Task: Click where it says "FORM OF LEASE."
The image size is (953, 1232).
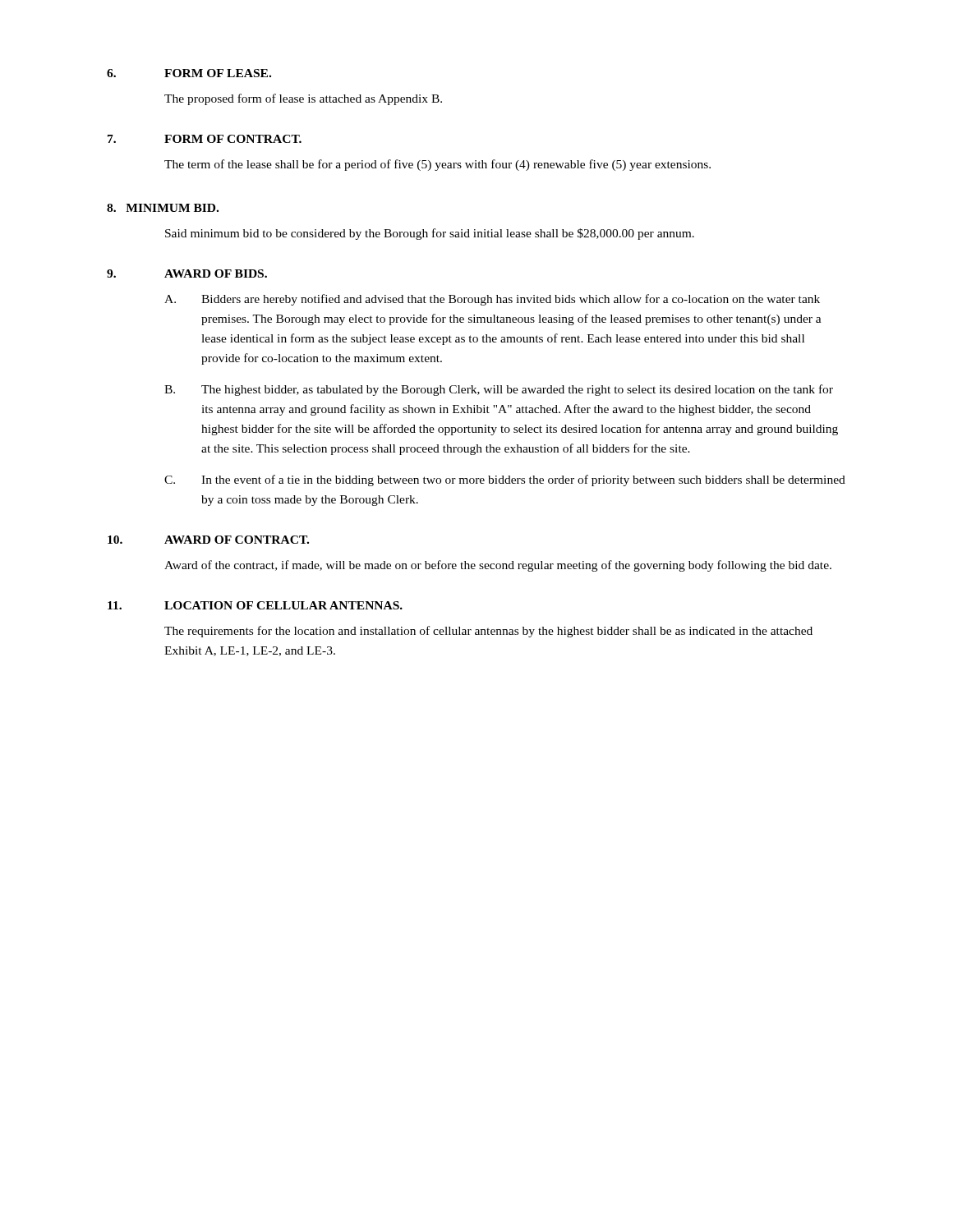Action: coord(218,73)
